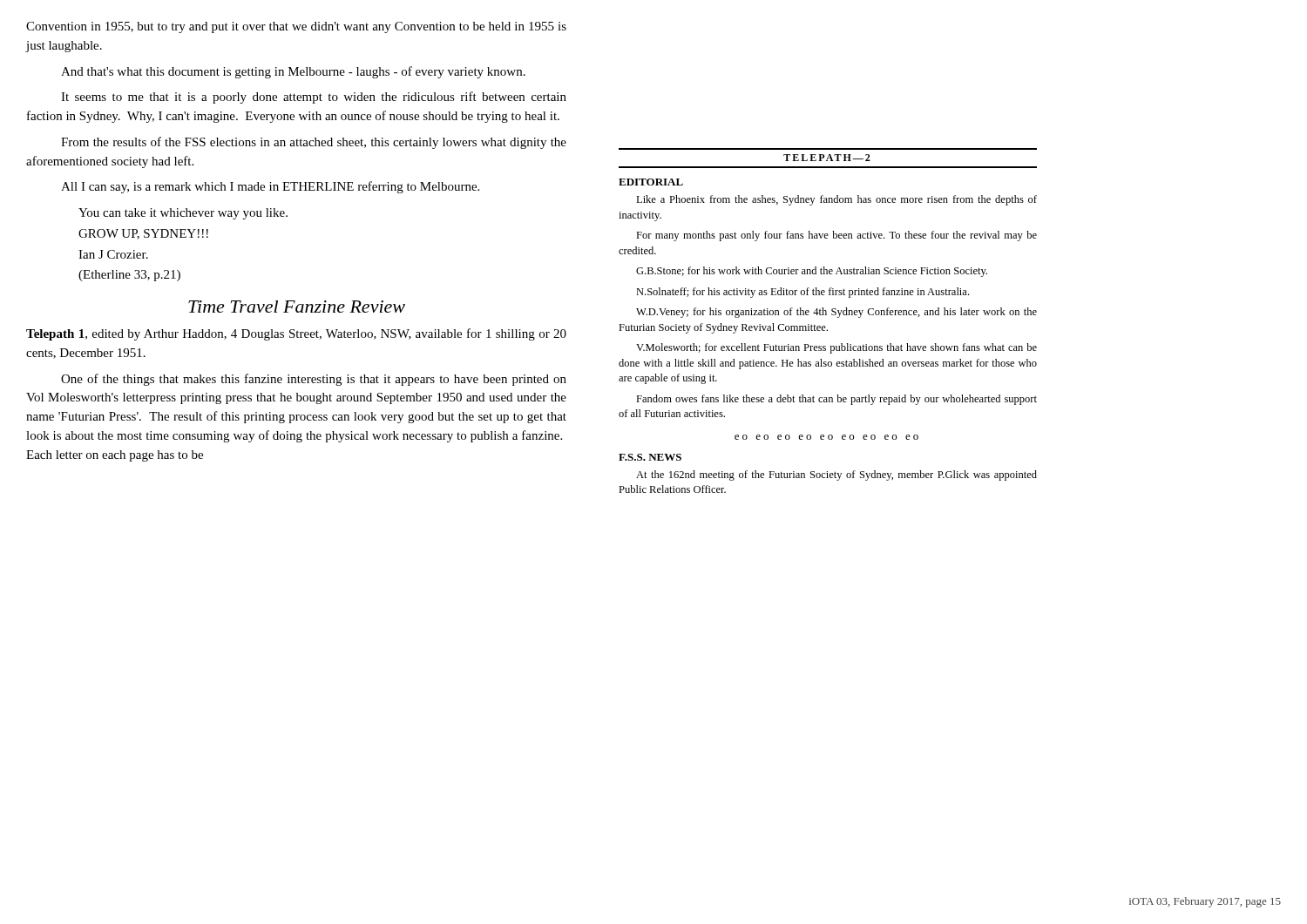Click on the list item with the text "Ian J Crozier."
The image size is (1307, 924).
coord(113,254)
